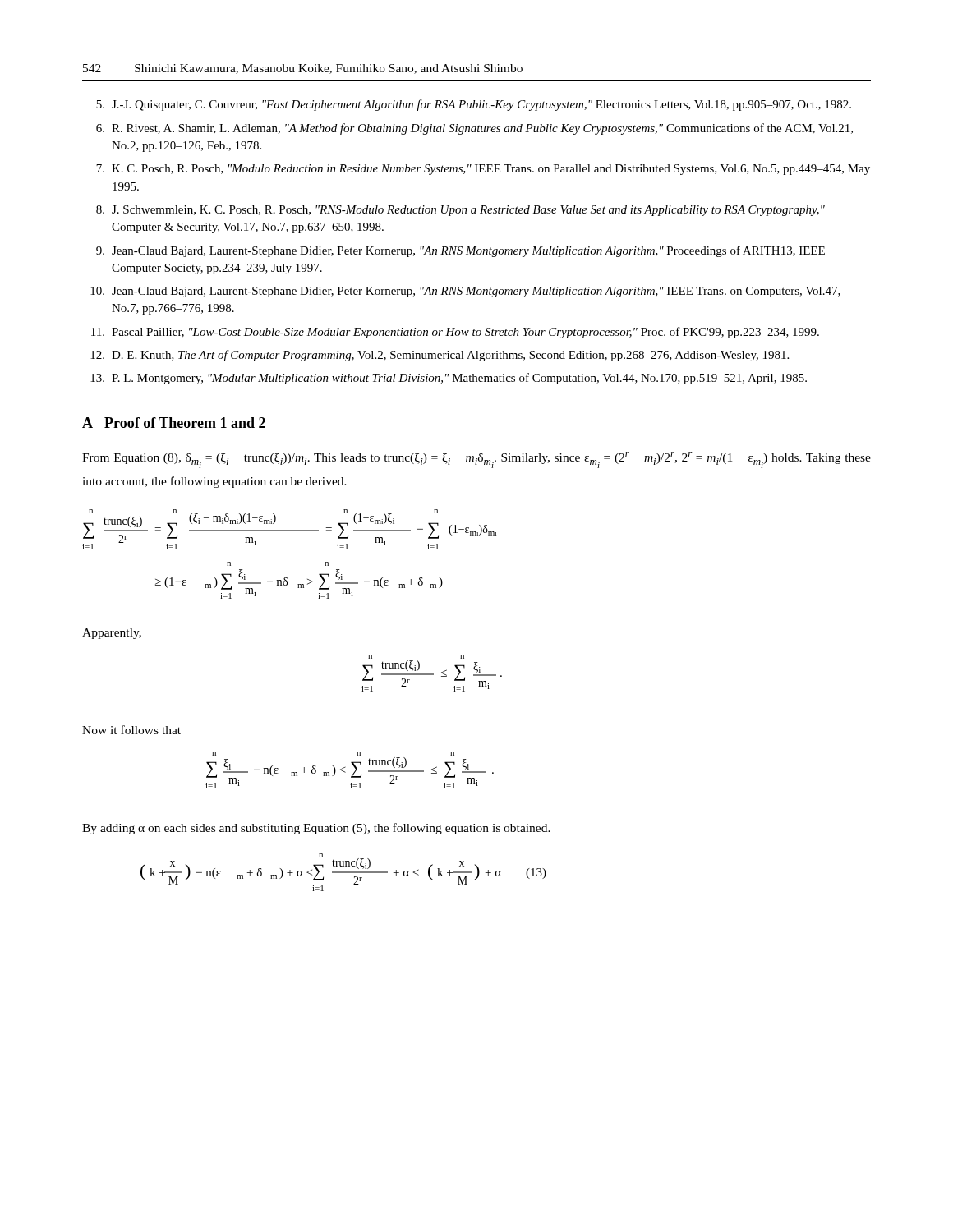
Task: Click the passage that begins "From Equation (8), δmi = (ξi − trunc(ξi))/mi."
Action: coord(476,467)
